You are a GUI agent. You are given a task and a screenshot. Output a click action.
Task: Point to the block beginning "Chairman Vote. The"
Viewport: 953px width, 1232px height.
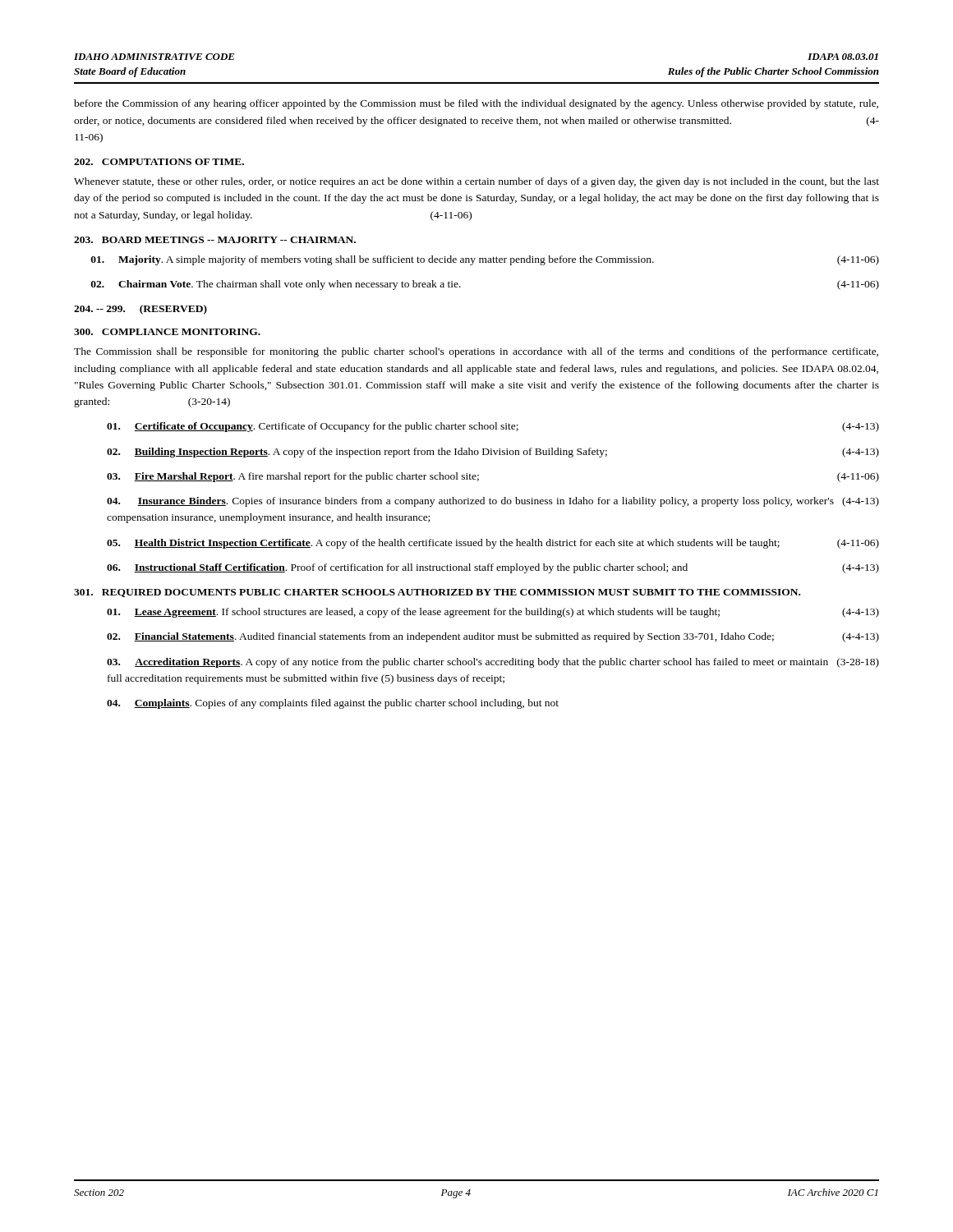(x=286, y=285)
